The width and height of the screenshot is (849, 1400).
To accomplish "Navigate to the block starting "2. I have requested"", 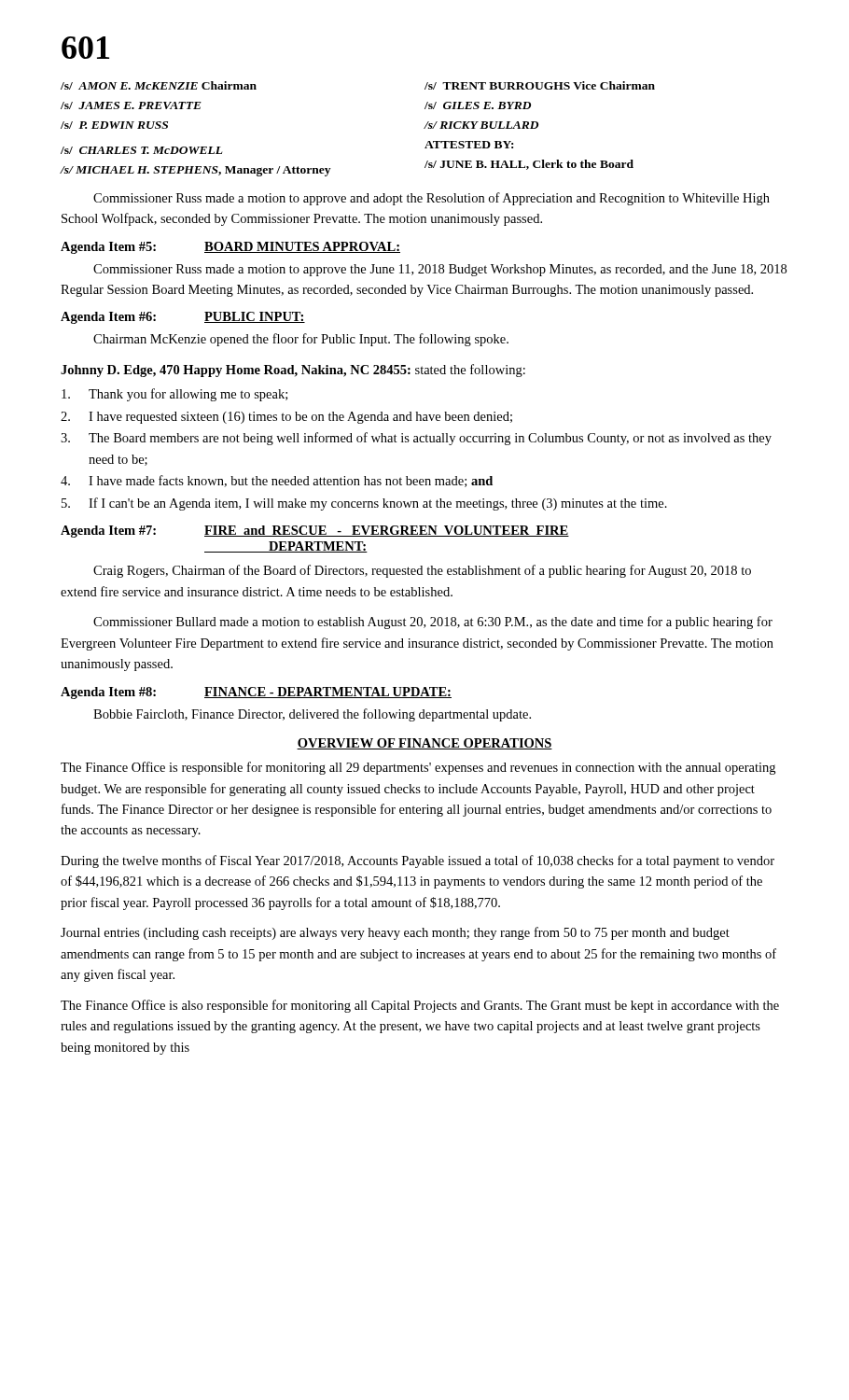I will (424, 416).
